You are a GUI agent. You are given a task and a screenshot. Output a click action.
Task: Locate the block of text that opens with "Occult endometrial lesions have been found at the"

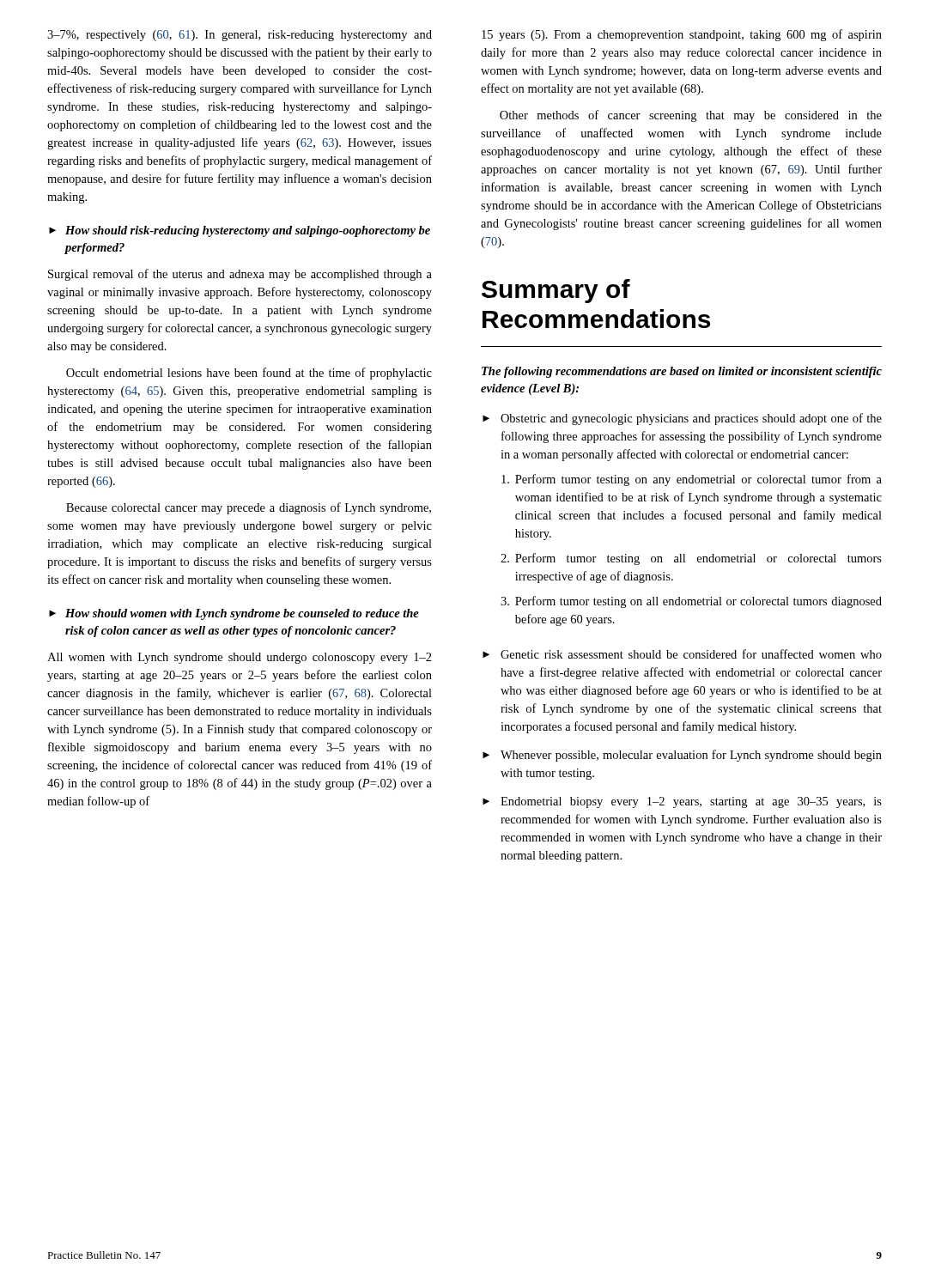click(x=240, y=427)
